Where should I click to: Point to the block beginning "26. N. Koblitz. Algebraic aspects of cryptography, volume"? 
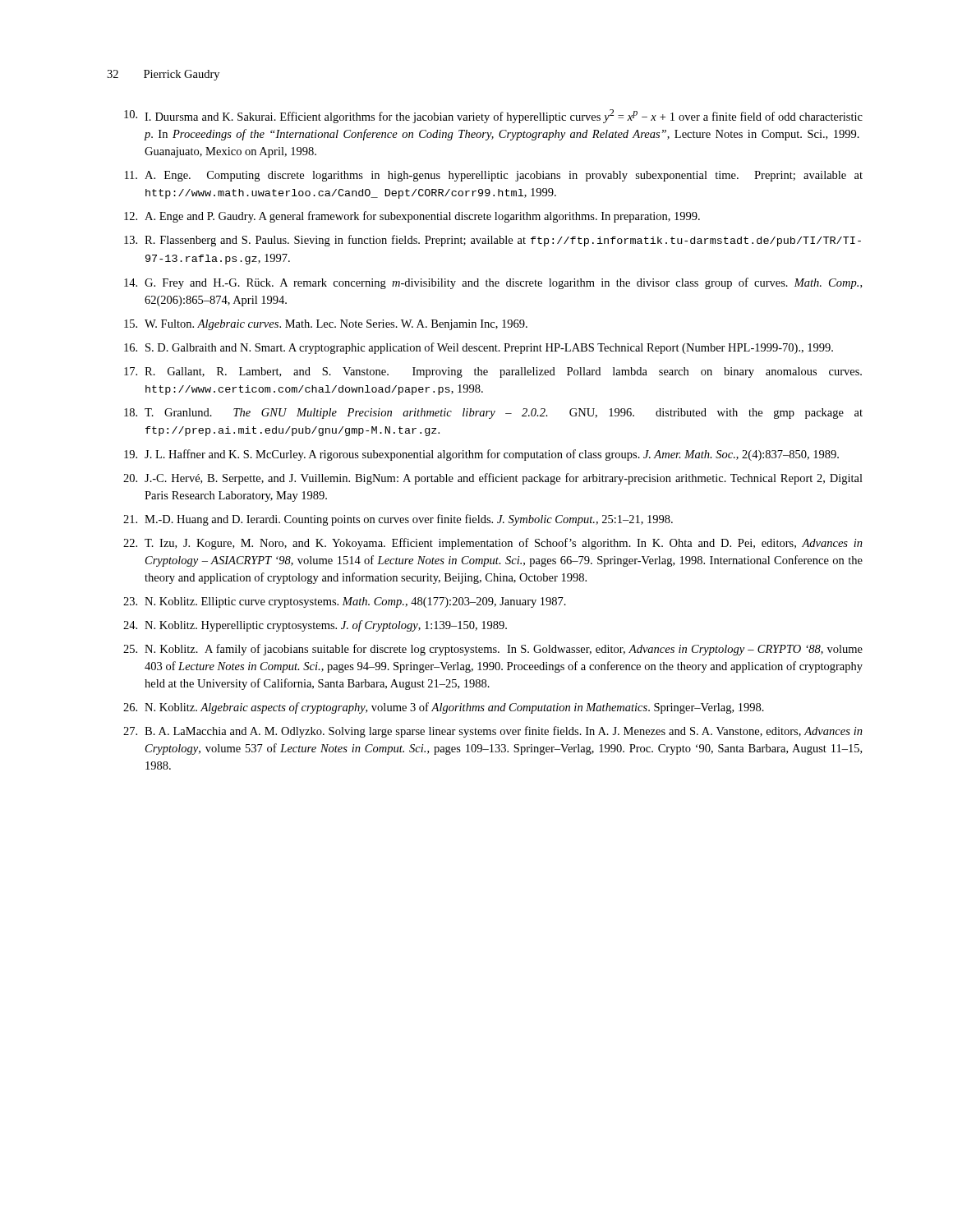coord(485,708)
